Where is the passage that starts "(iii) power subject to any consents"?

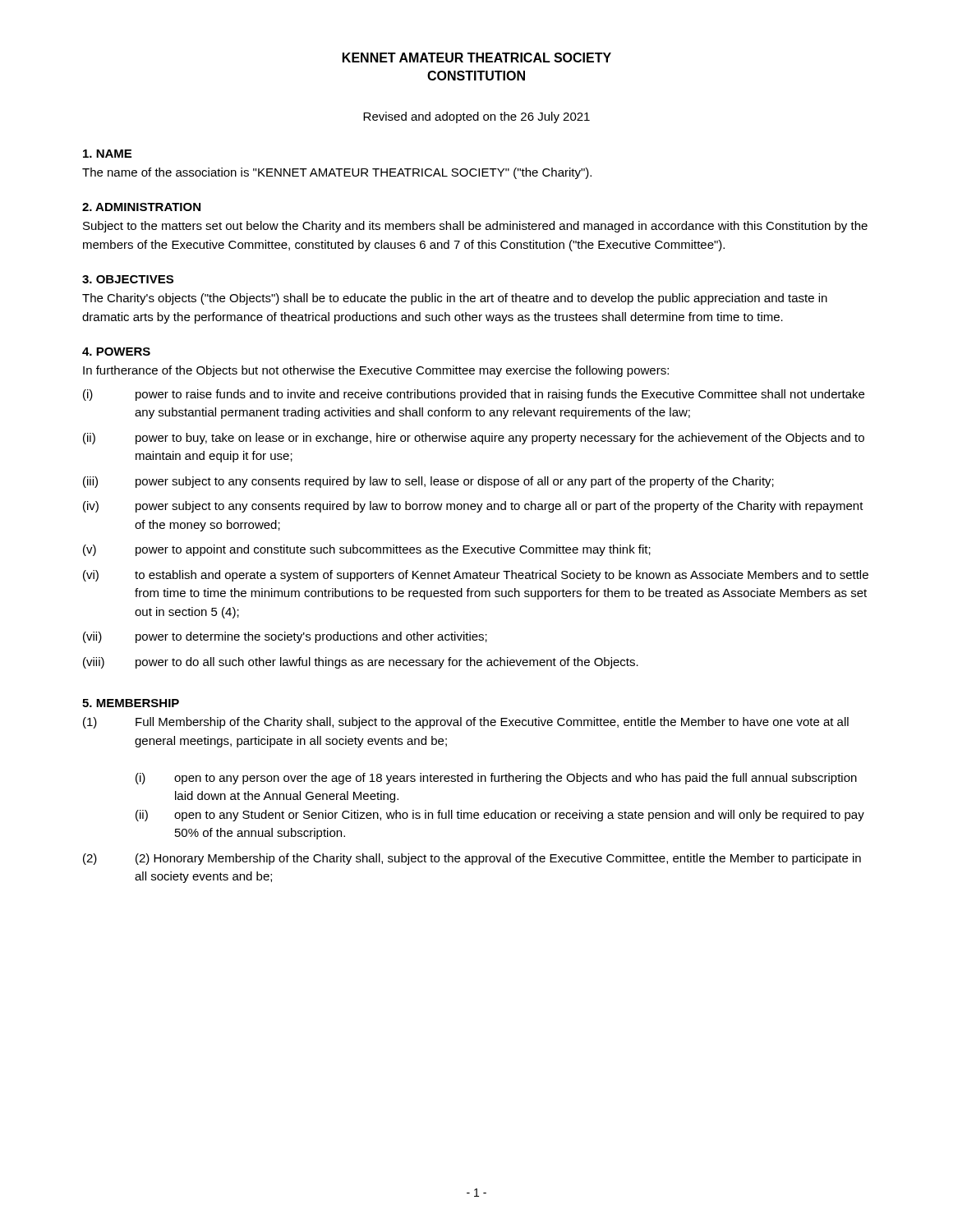(476, 485)
